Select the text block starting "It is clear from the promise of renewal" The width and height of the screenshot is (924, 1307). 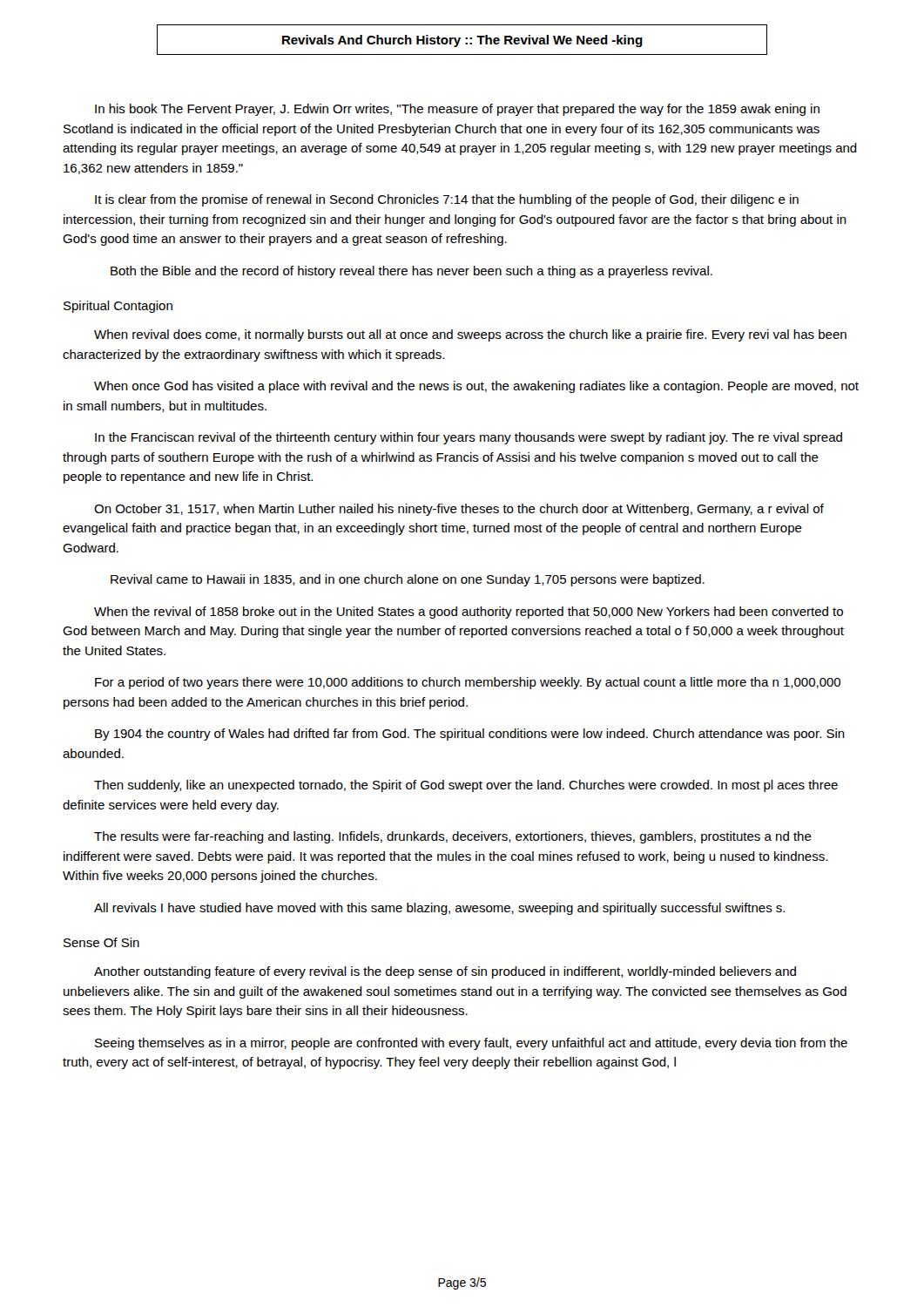point(455,219)
